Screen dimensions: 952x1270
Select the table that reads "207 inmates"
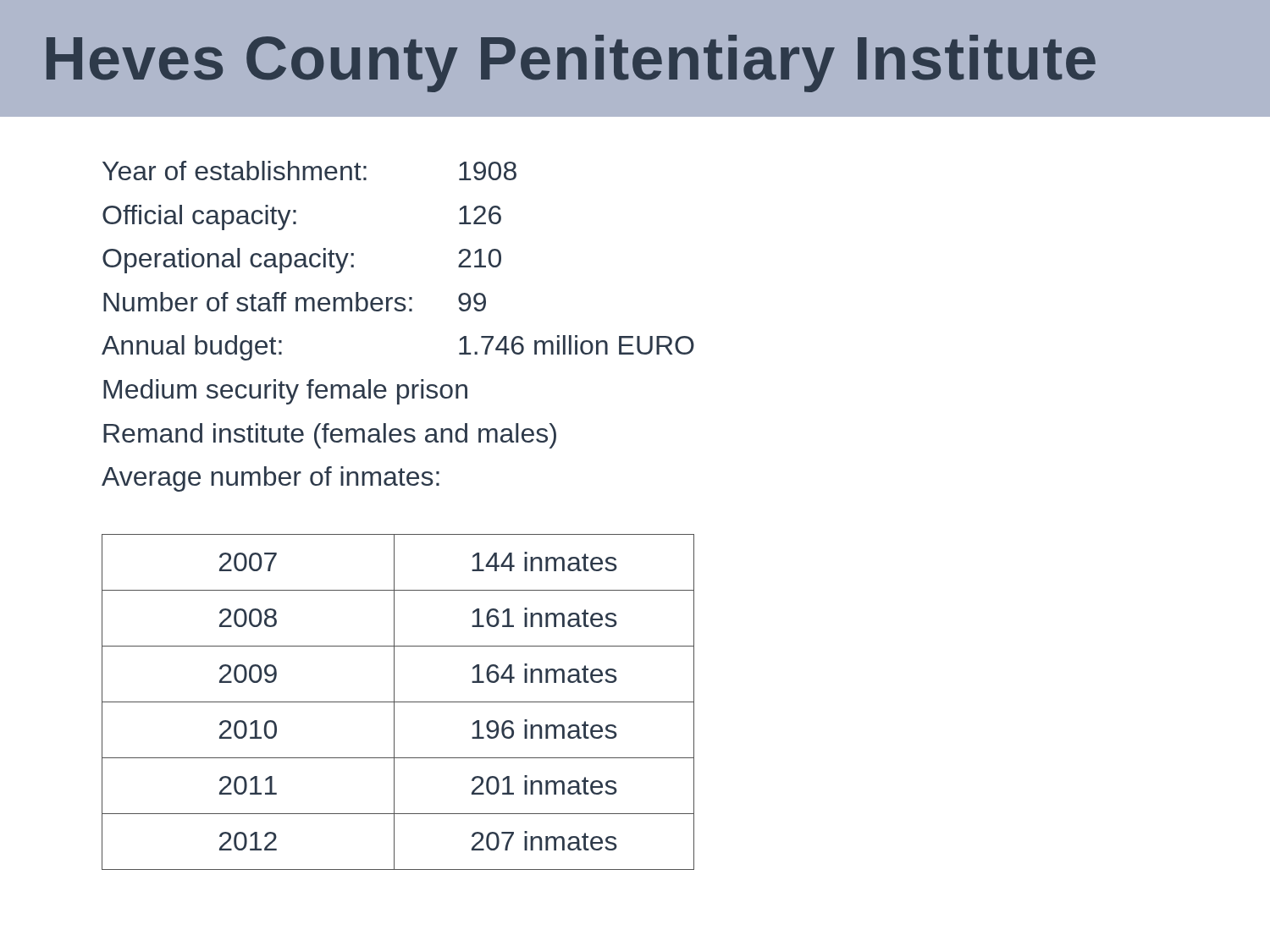point(635,693)
